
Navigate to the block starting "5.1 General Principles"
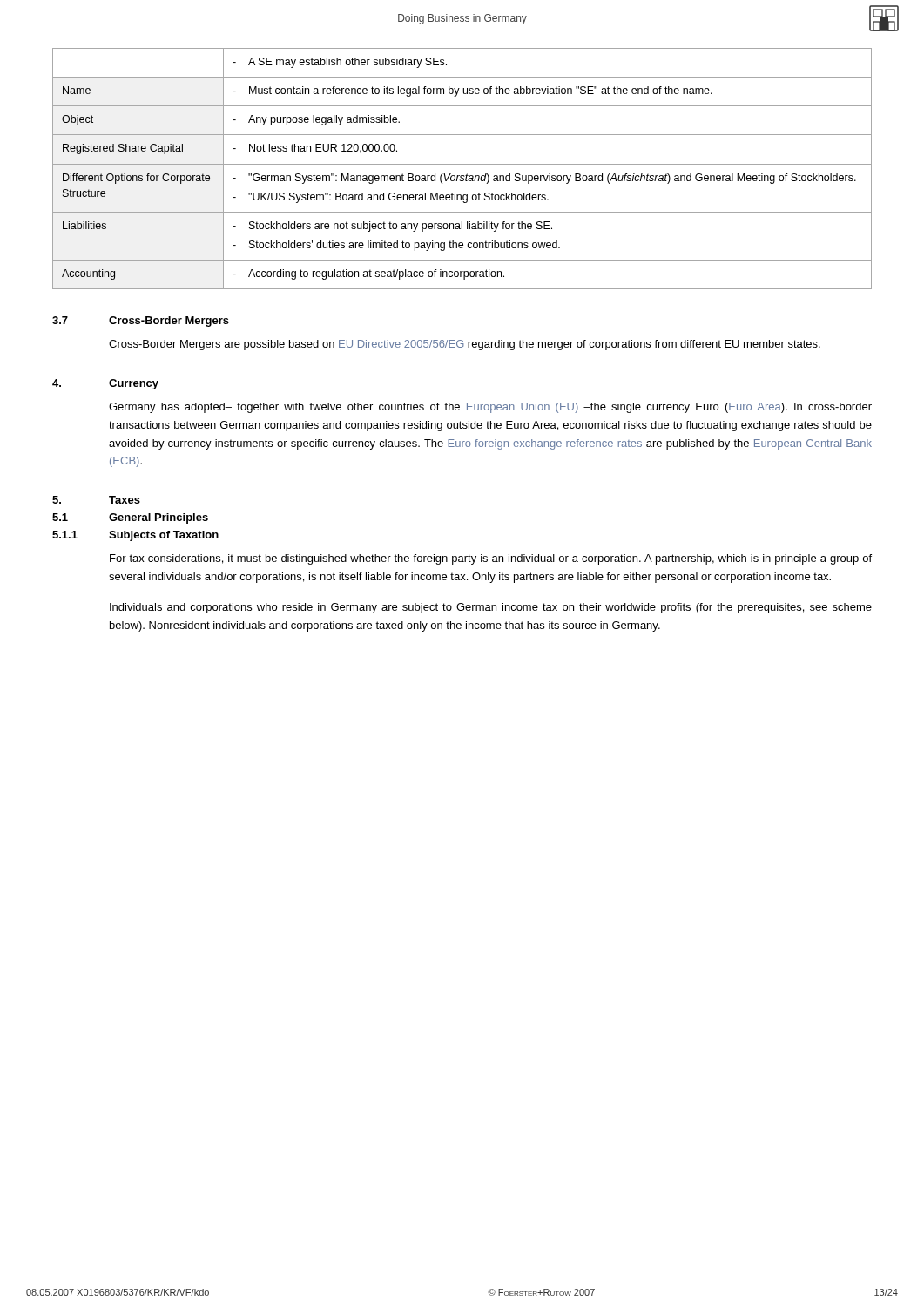point(130,517)
